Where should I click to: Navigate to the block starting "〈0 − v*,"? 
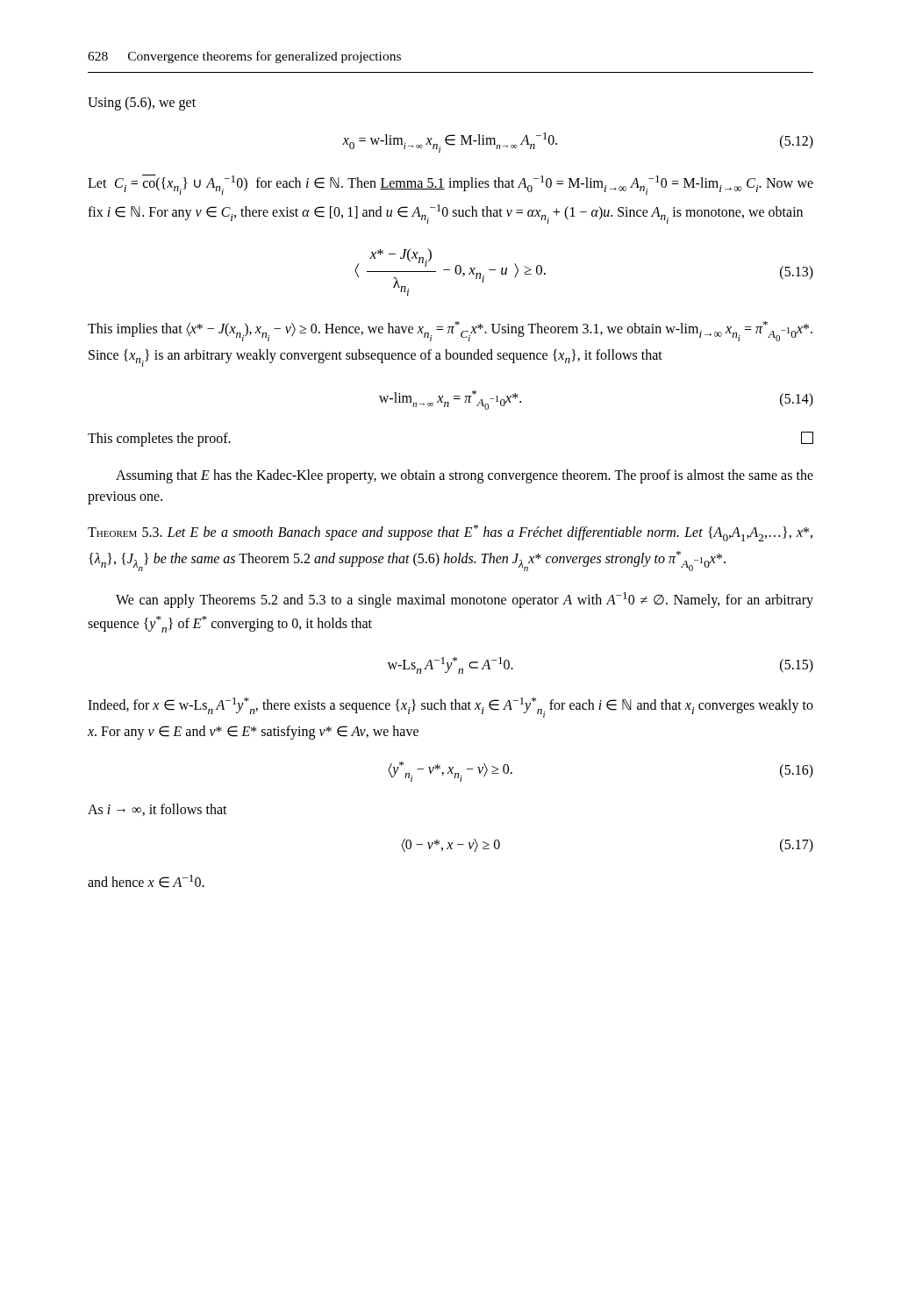[x=450, y=845]
